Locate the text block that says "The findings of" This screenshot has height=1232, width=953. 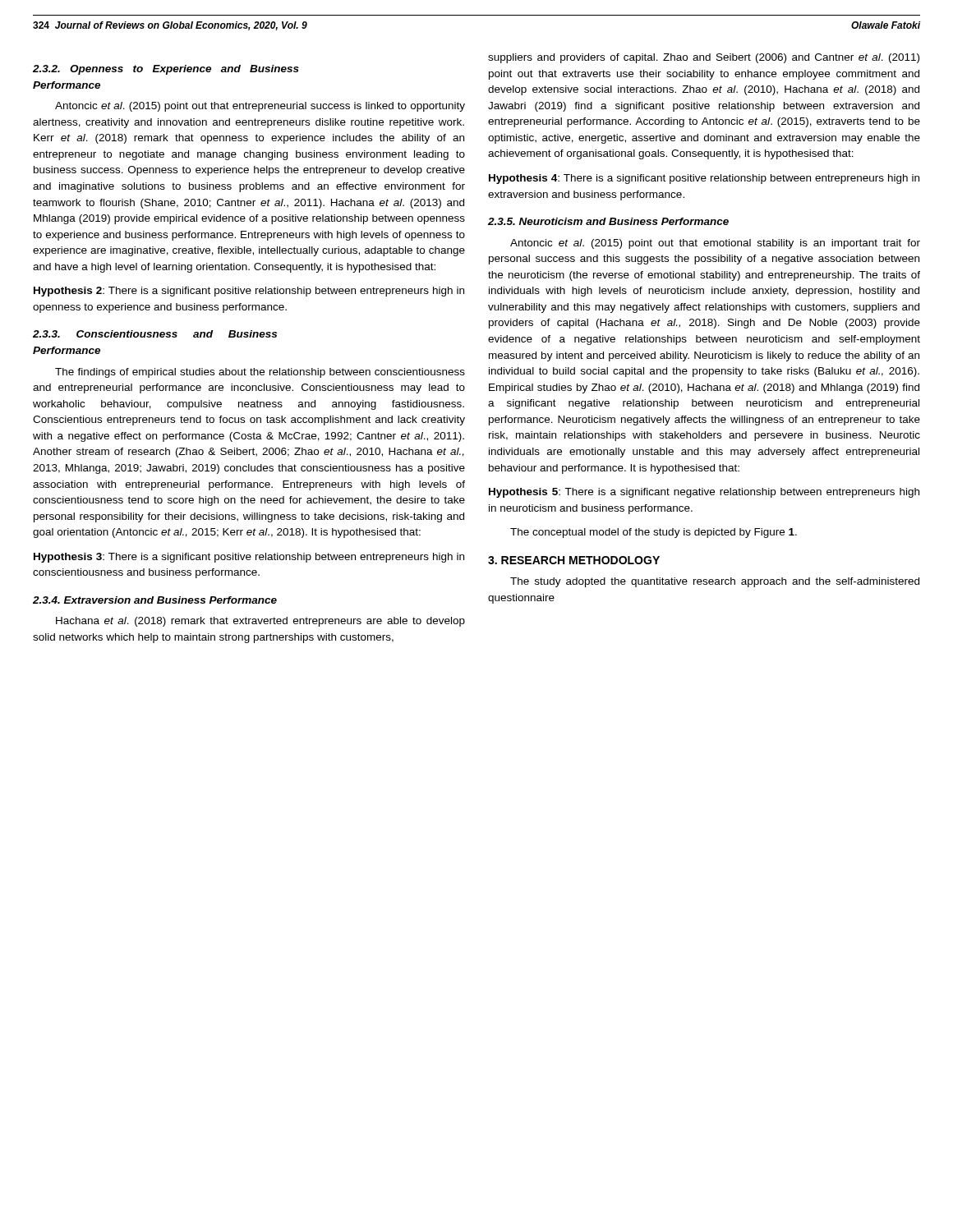point(249,452)
